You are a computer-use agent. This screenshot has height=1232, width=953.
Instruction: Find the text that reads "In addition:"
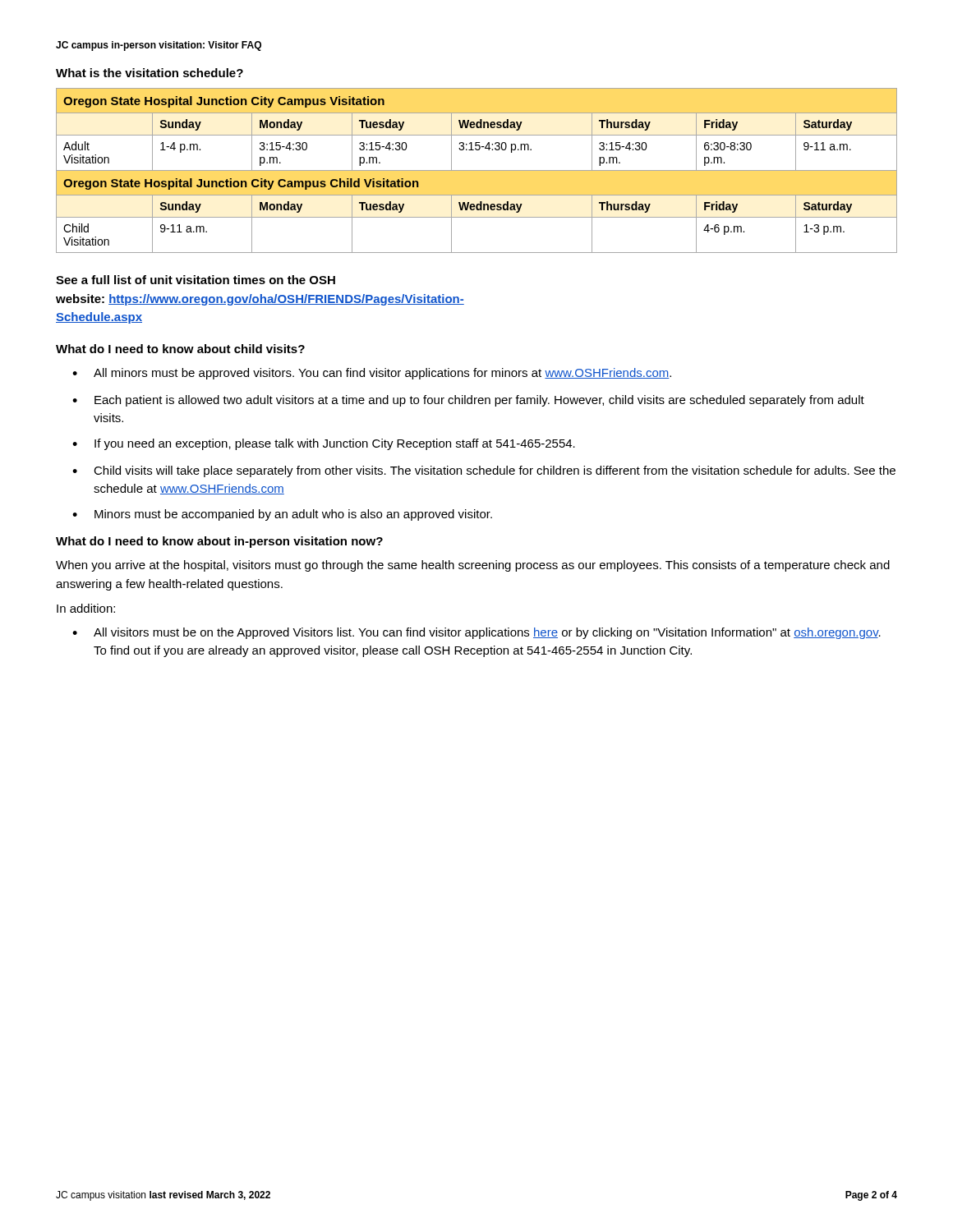coord(86,608)
